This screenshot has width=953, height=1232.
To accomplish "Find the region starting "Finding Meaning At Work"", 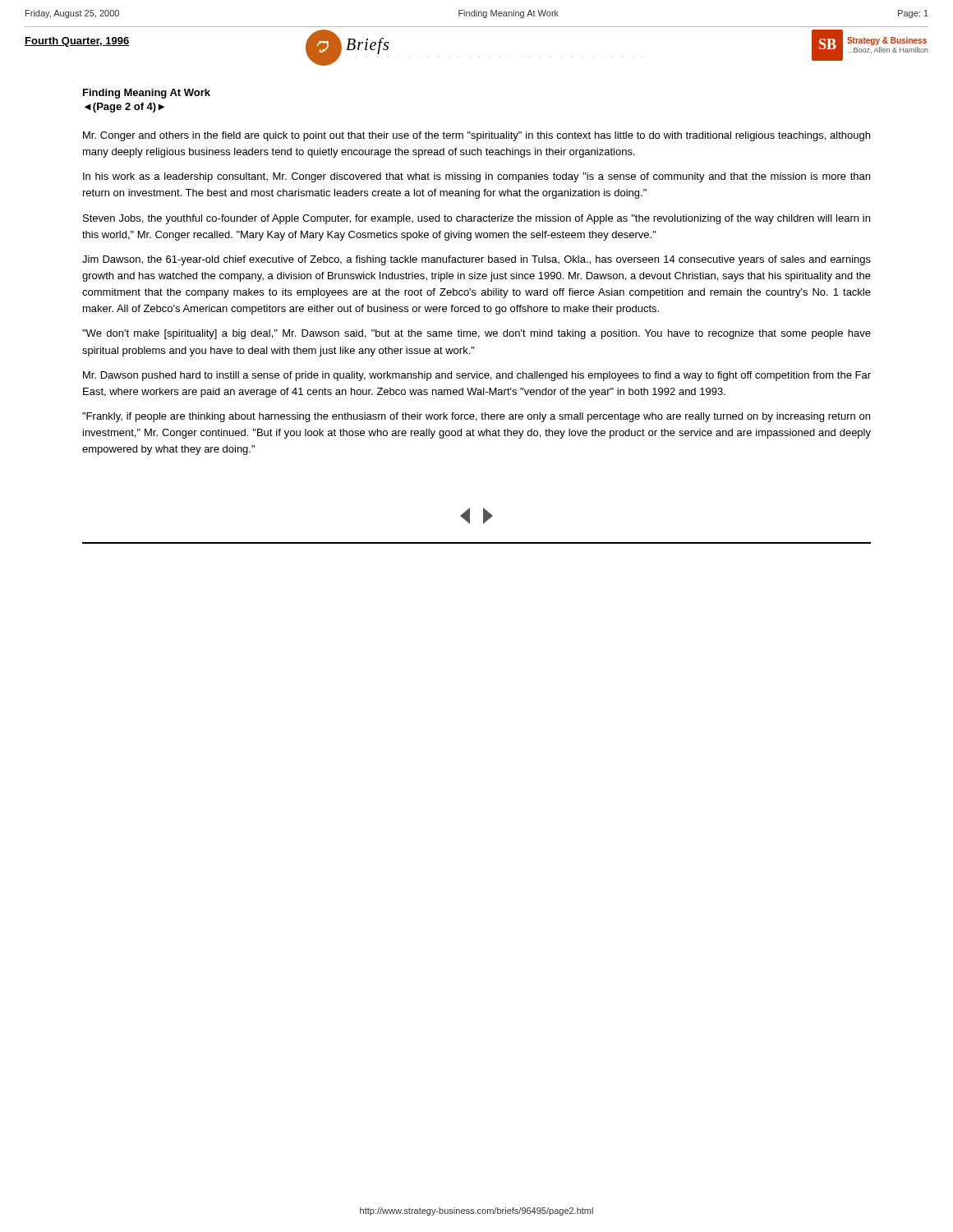I will point(146,92).
